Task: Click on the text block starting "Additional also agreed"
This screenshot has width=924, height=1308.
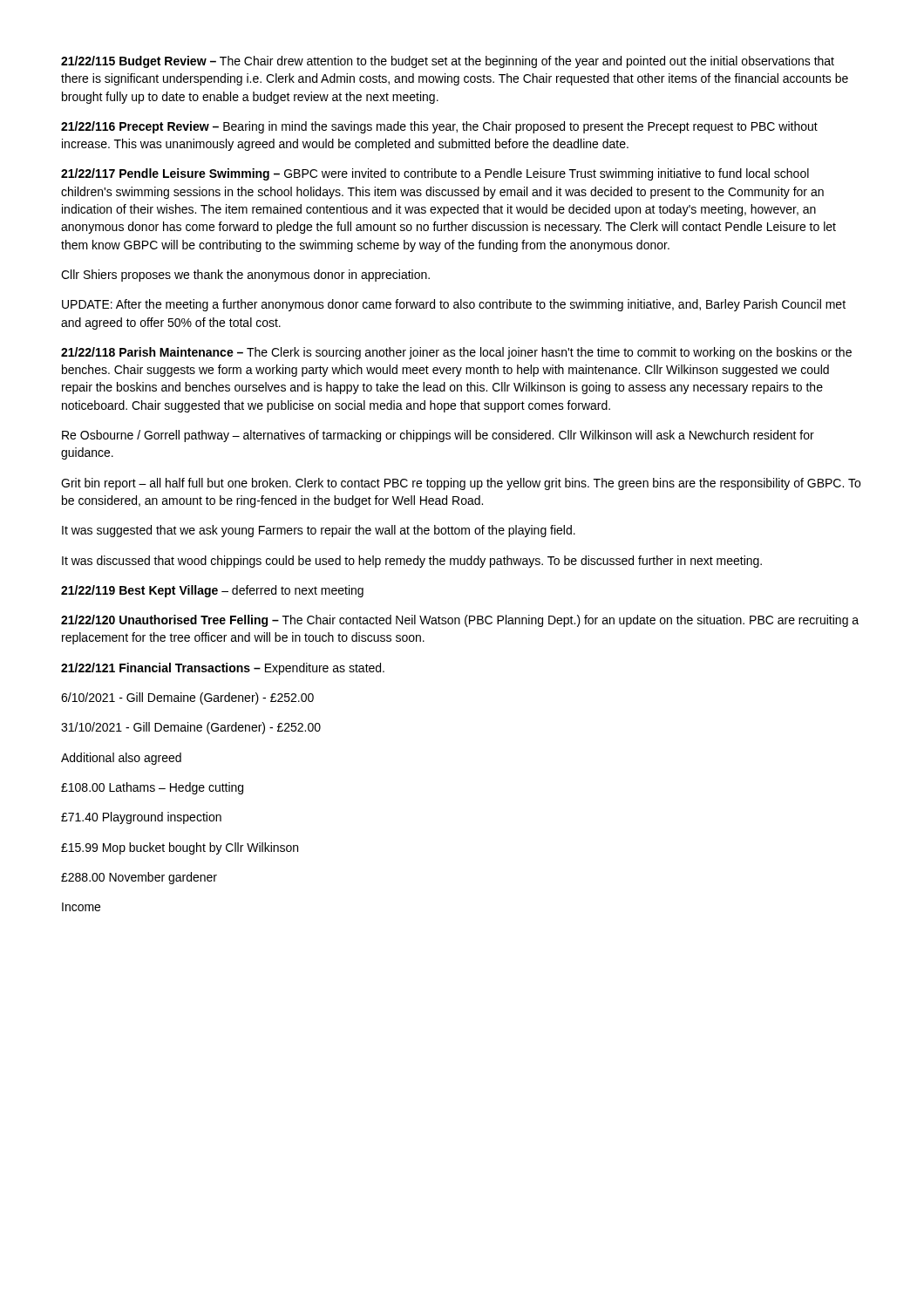Action: 121,757
